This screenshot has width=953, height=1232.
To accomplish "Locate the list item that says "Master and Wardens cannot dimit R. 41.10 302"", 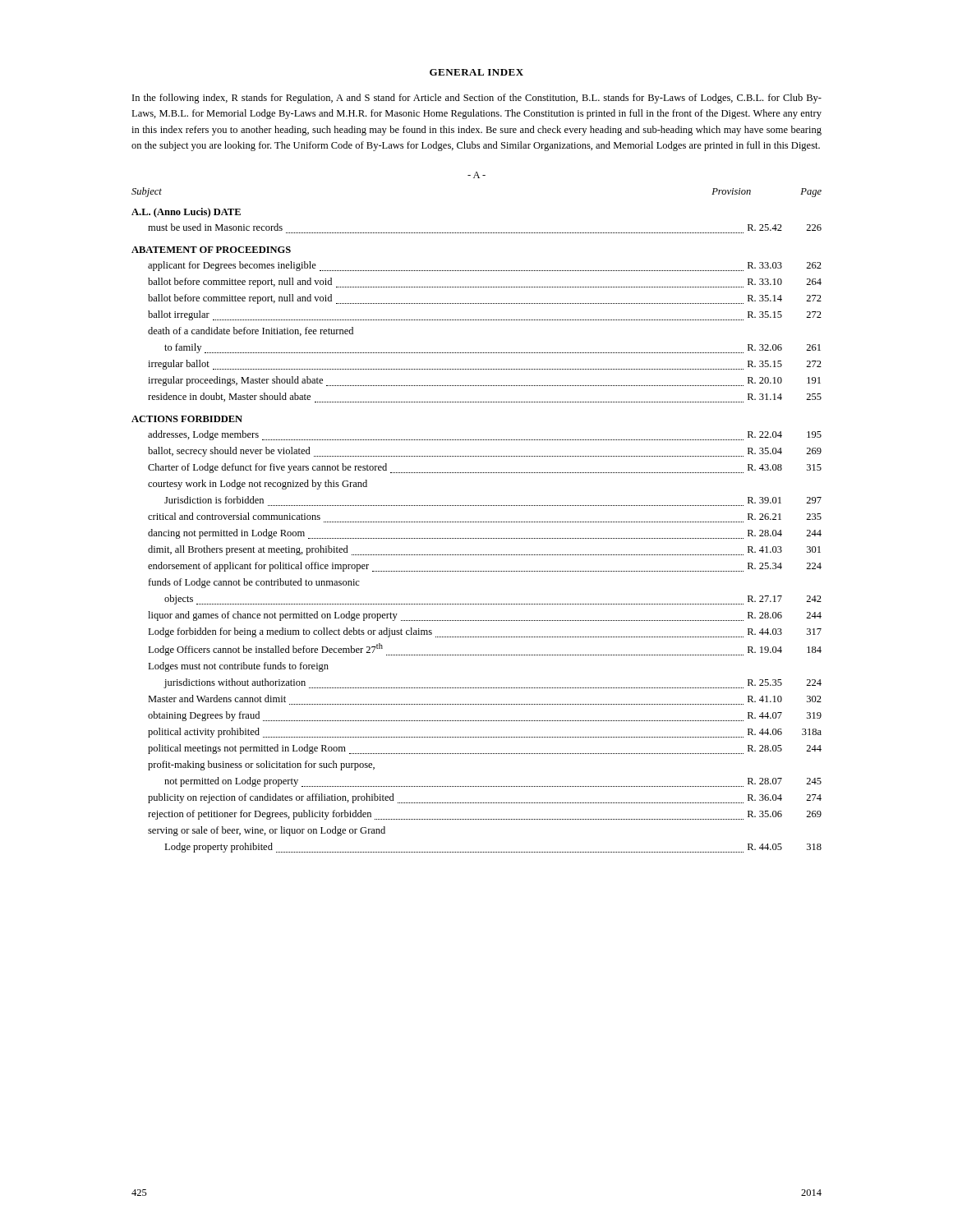I will 476,699.
